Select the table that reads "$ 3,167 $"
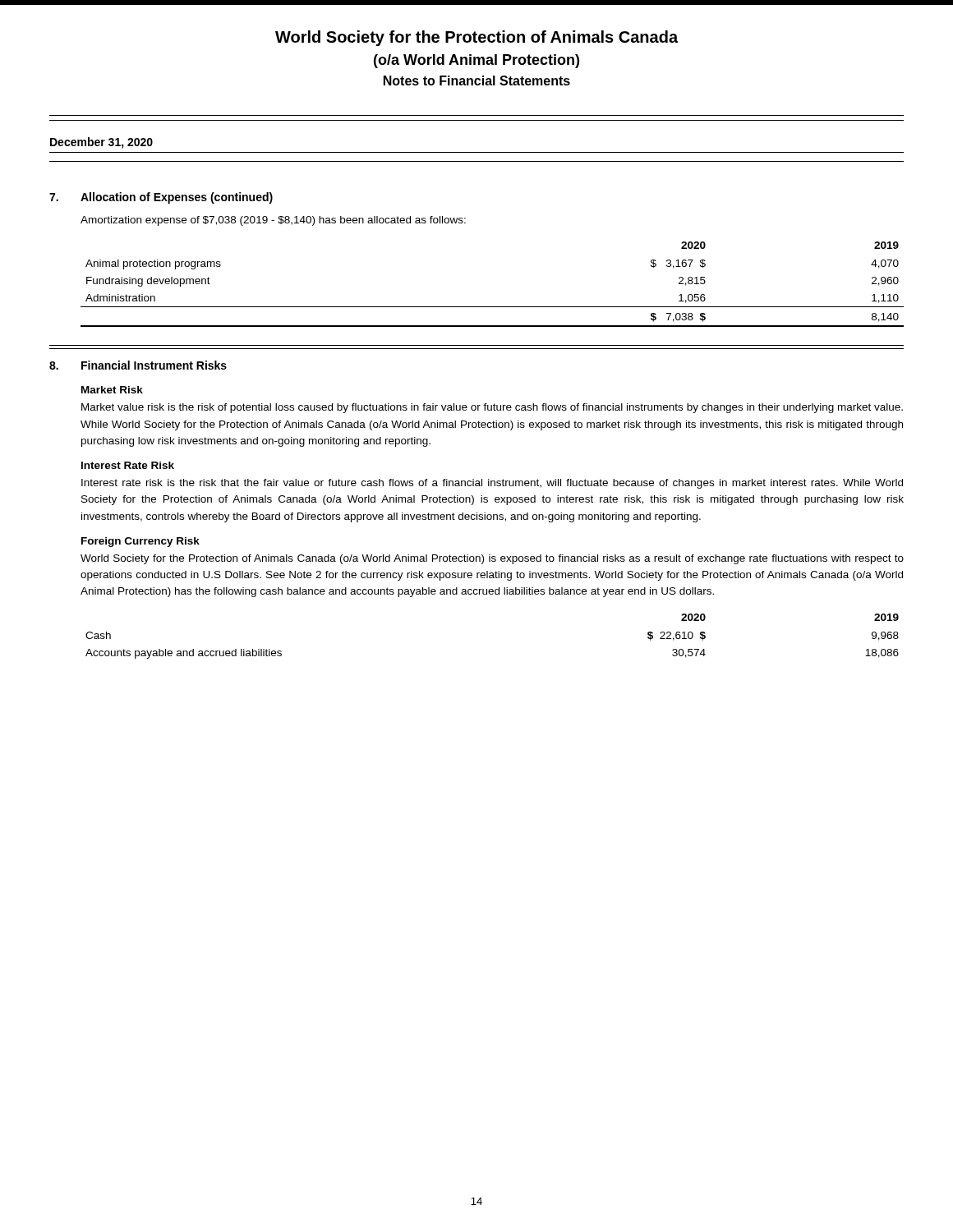The width and height of the screenshot is (953, 1232). click(492, 282)
